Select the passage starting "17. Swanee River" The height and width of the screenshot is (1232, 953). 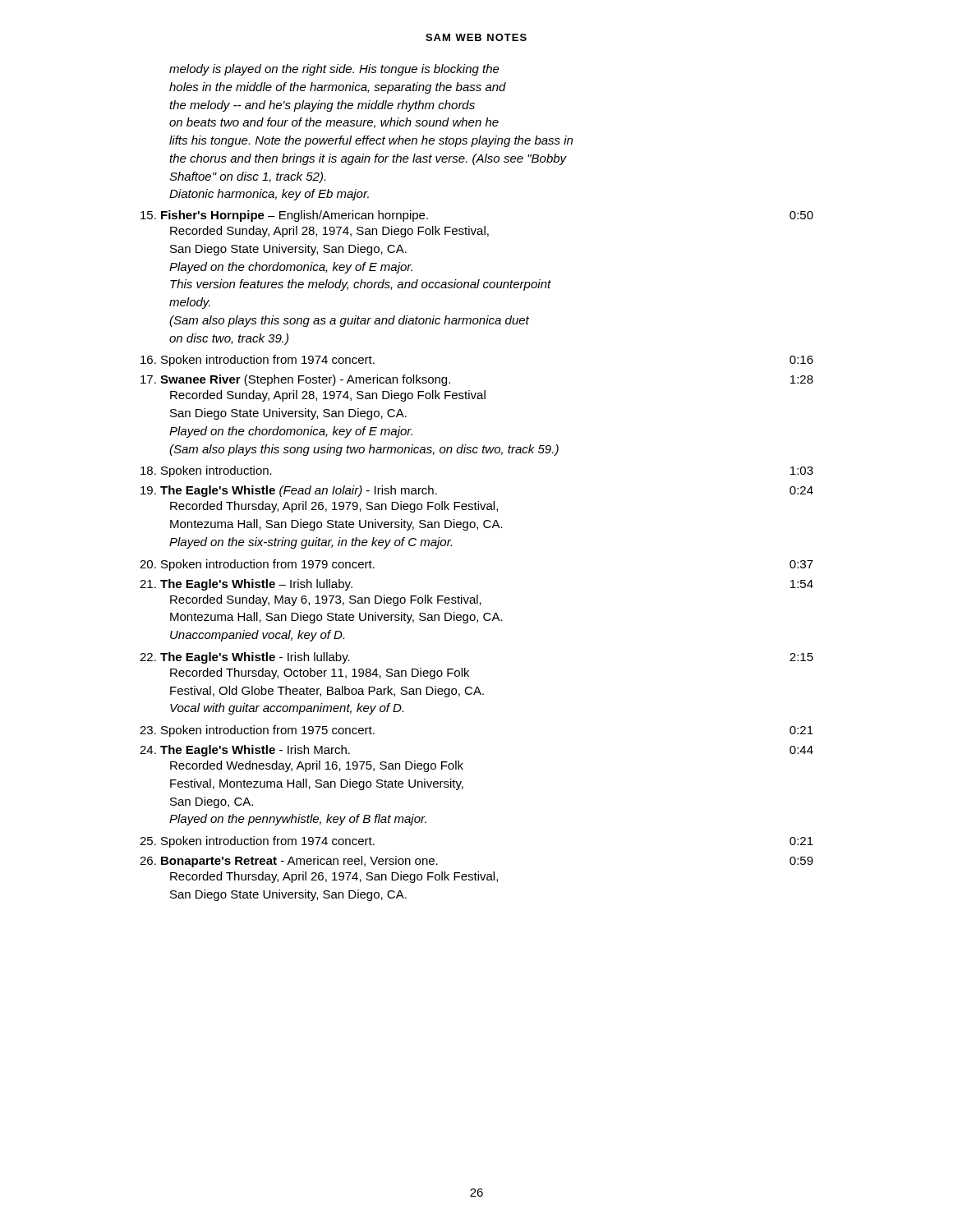tap(289, 380)
